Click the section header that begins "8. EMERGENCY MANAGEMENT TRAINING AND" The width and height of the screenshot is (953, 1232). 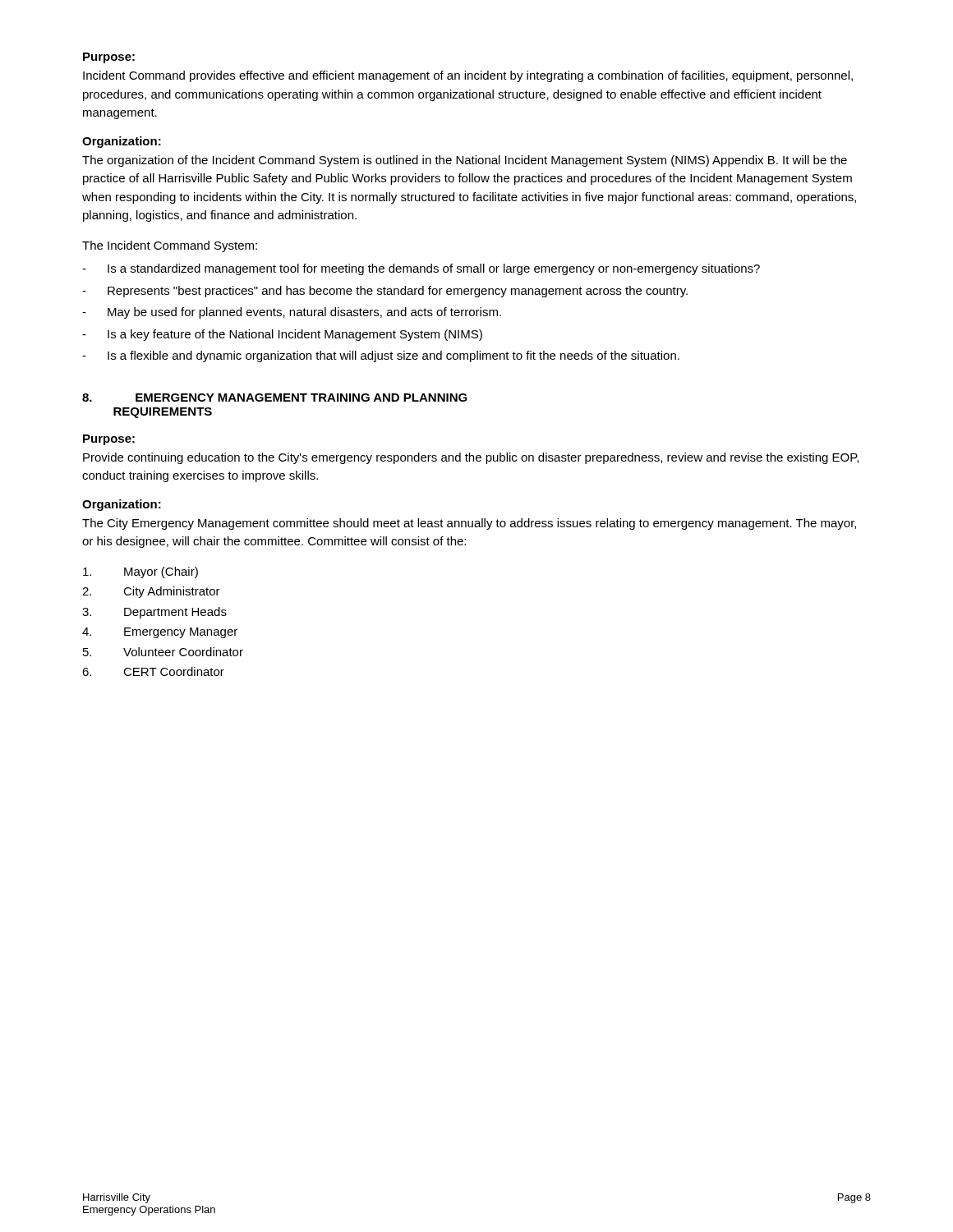click(x=275, y=404)
